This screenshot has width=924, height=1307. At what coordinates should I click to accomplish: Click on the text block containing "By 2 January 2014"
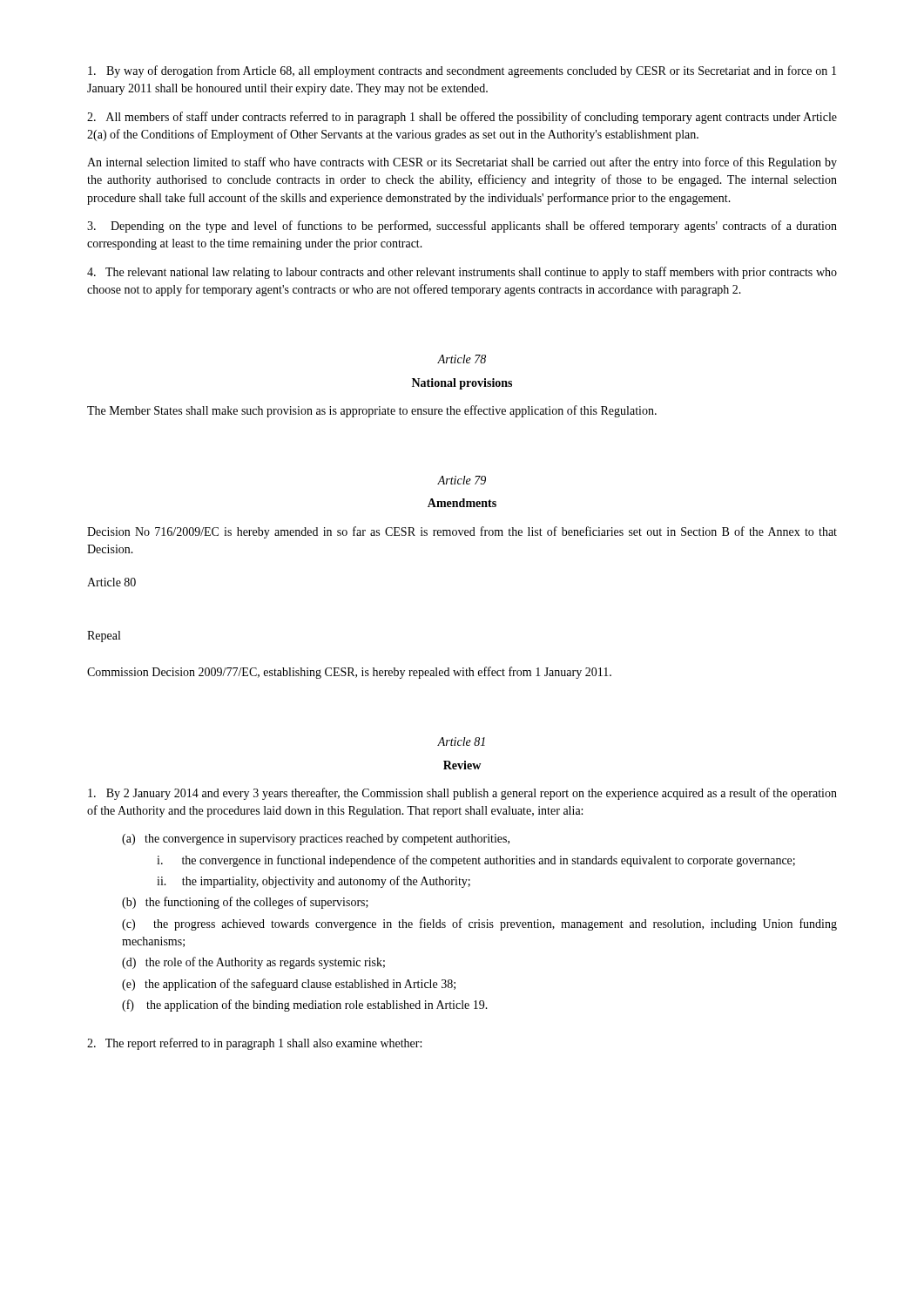(462, 802)
